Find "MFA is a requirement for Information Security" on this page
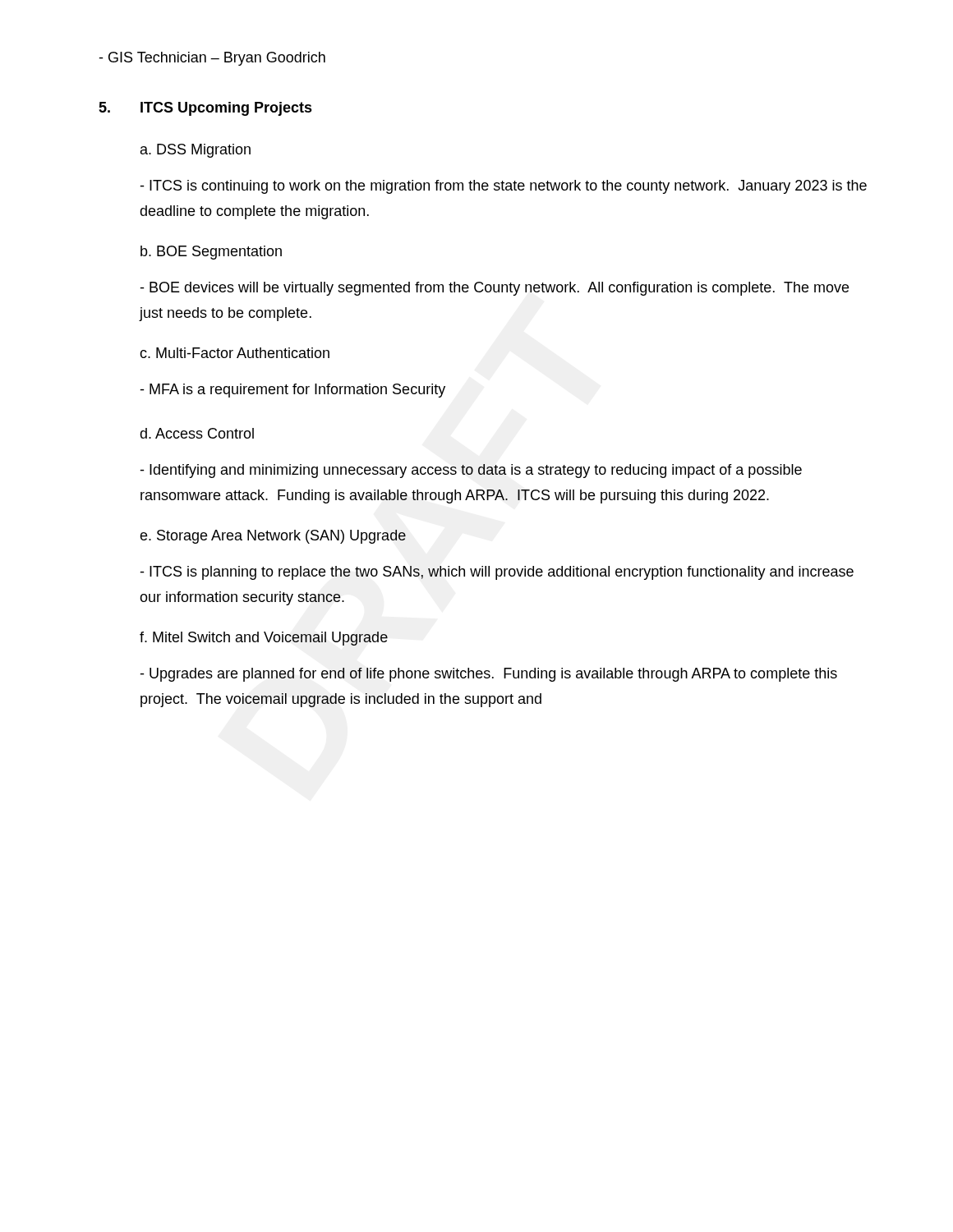The width and height of the screenshot is (953, 1232). (x=293, y=390)
